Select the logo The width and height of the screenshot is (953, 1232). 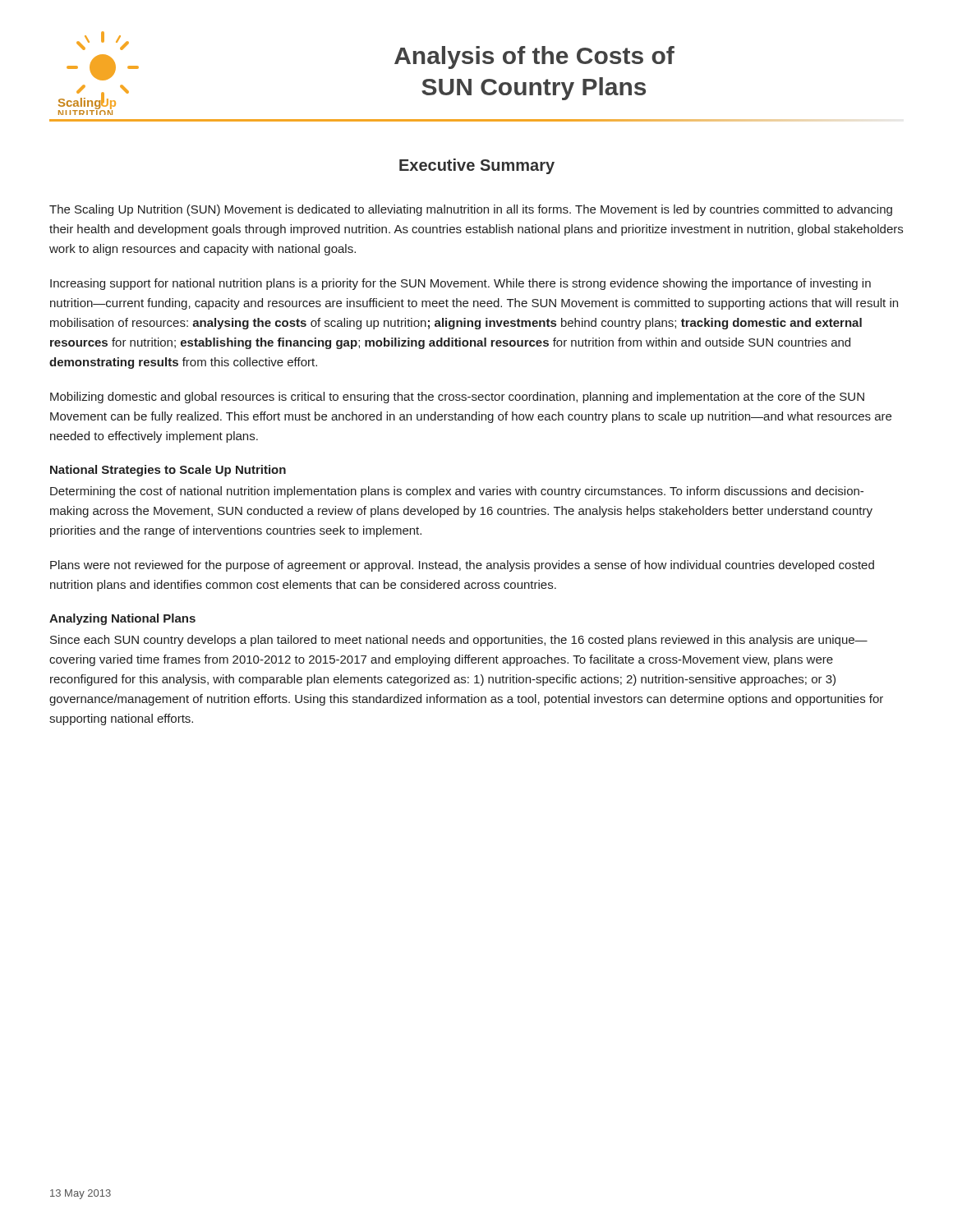(x=107, y=71)
